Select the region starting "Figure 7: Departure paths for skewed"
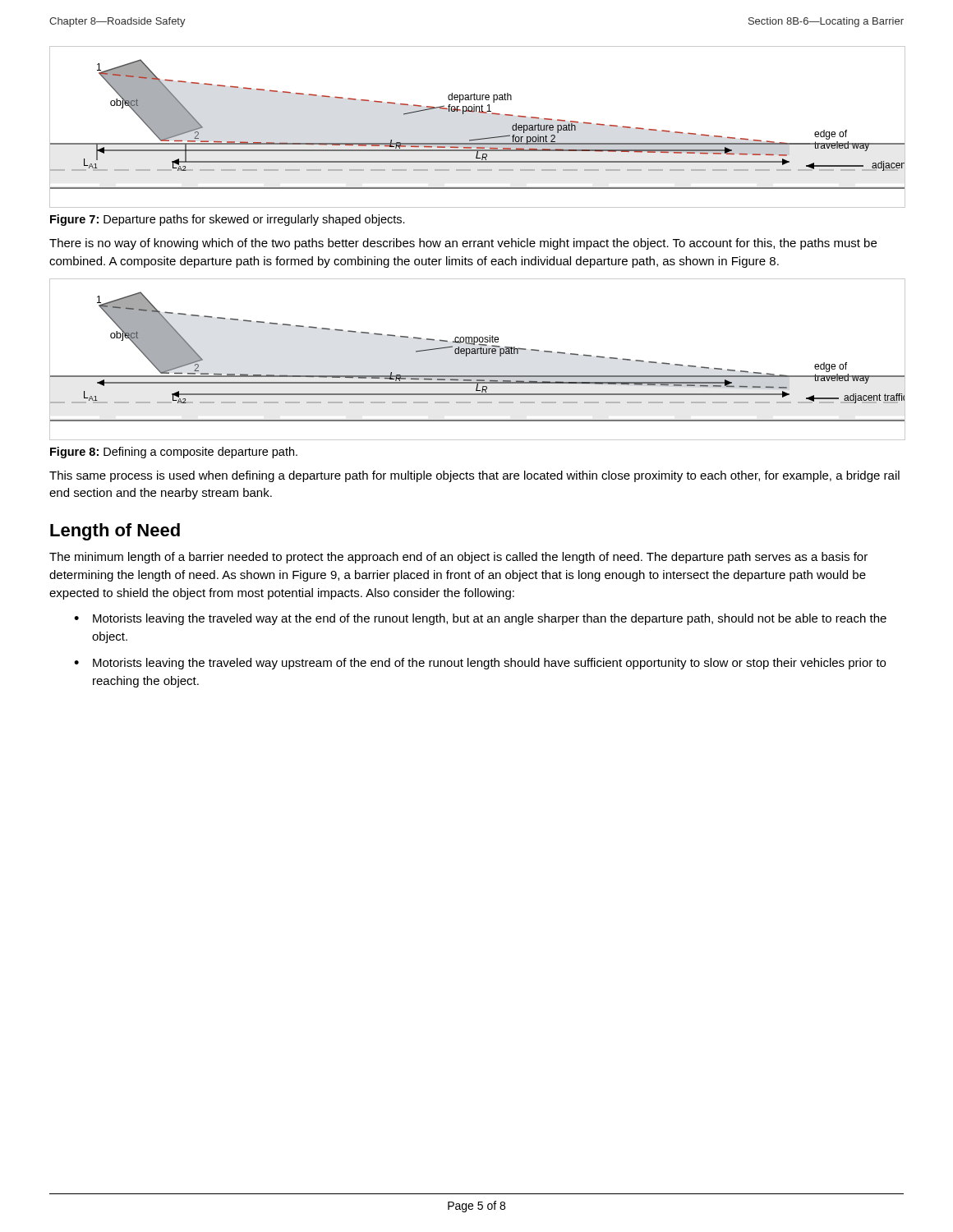Viewport: 953px width, 1232px height. [227, 219]
